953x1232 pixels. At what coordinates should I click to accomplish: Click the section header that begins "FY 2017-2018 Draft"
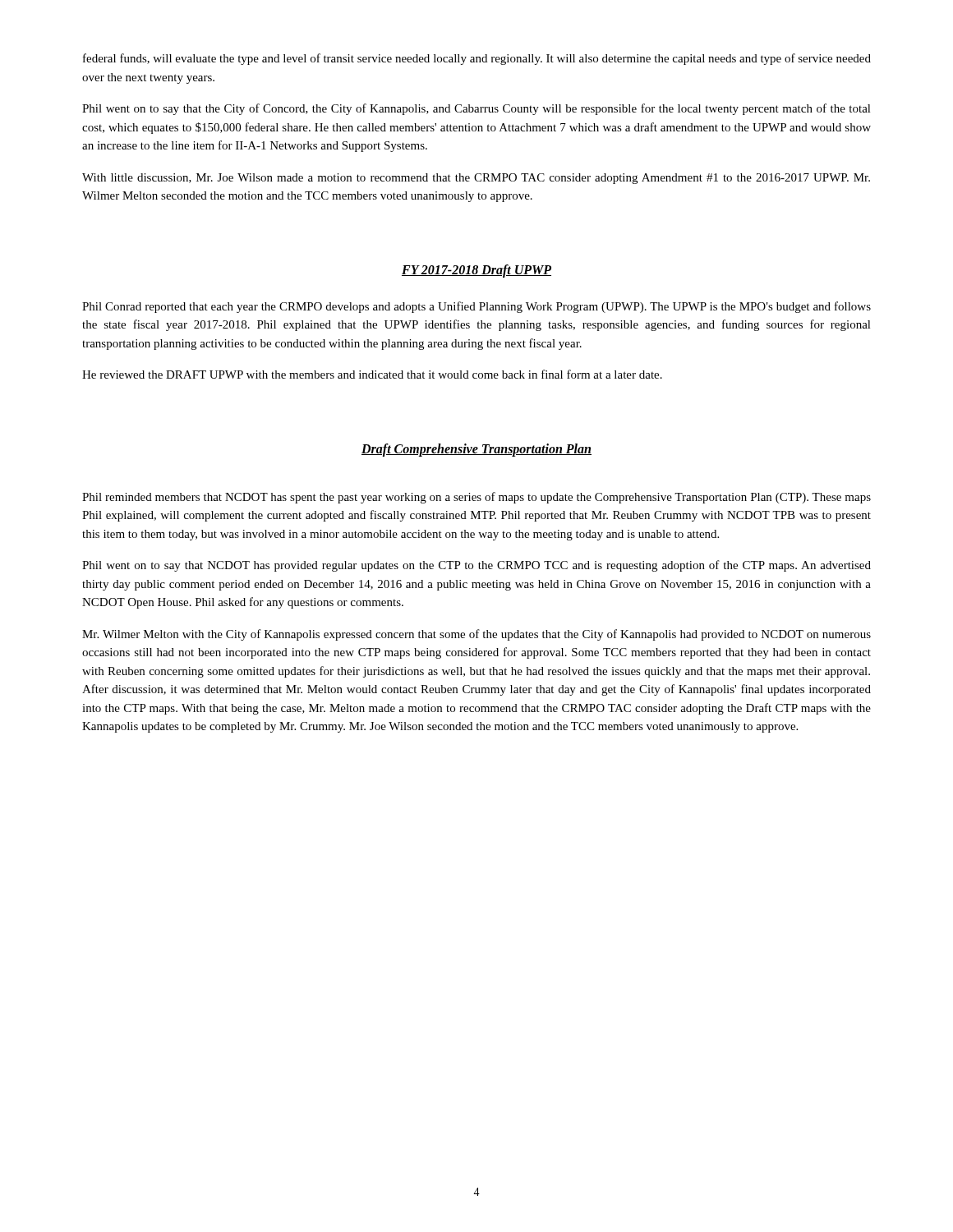pyautogui.click(x=476, y=269)
